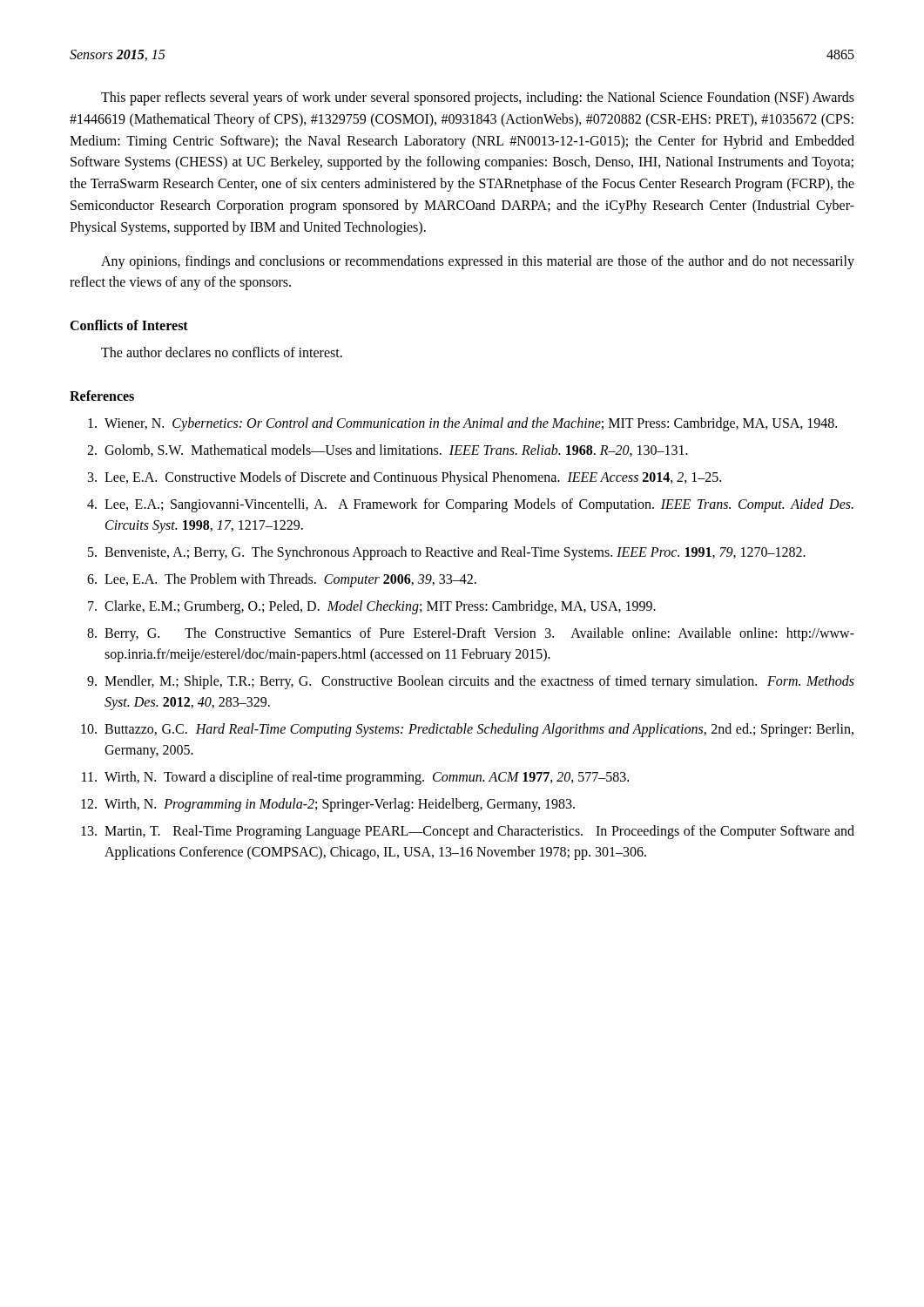Screen dimensions: 1307x924
Task: Select the text block starting "12. Wirth, N. Programming"
Action: click(462, 804)
